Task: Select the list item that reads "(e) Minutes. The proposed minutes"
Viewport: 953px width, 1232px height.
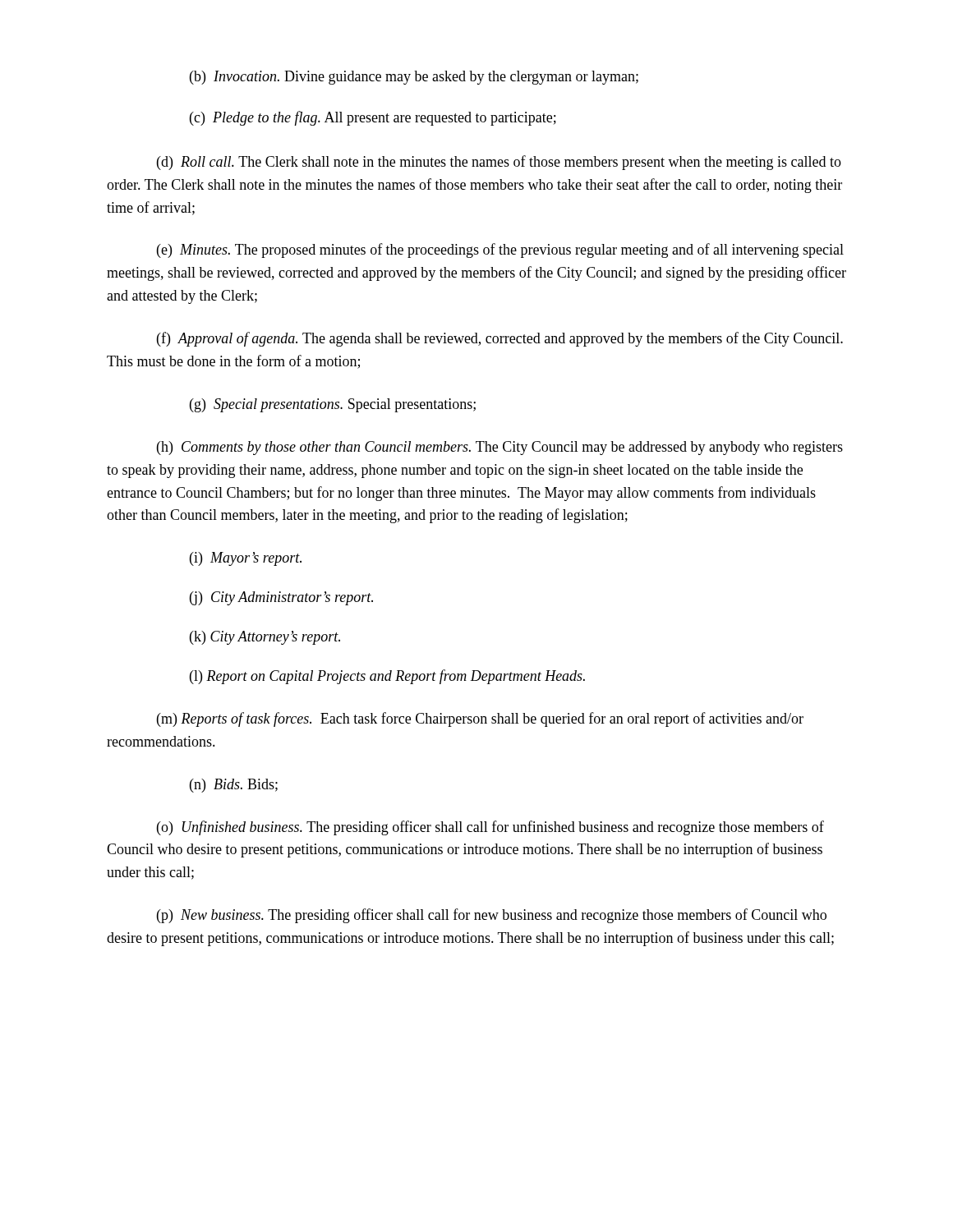Action: click(476, 273)
